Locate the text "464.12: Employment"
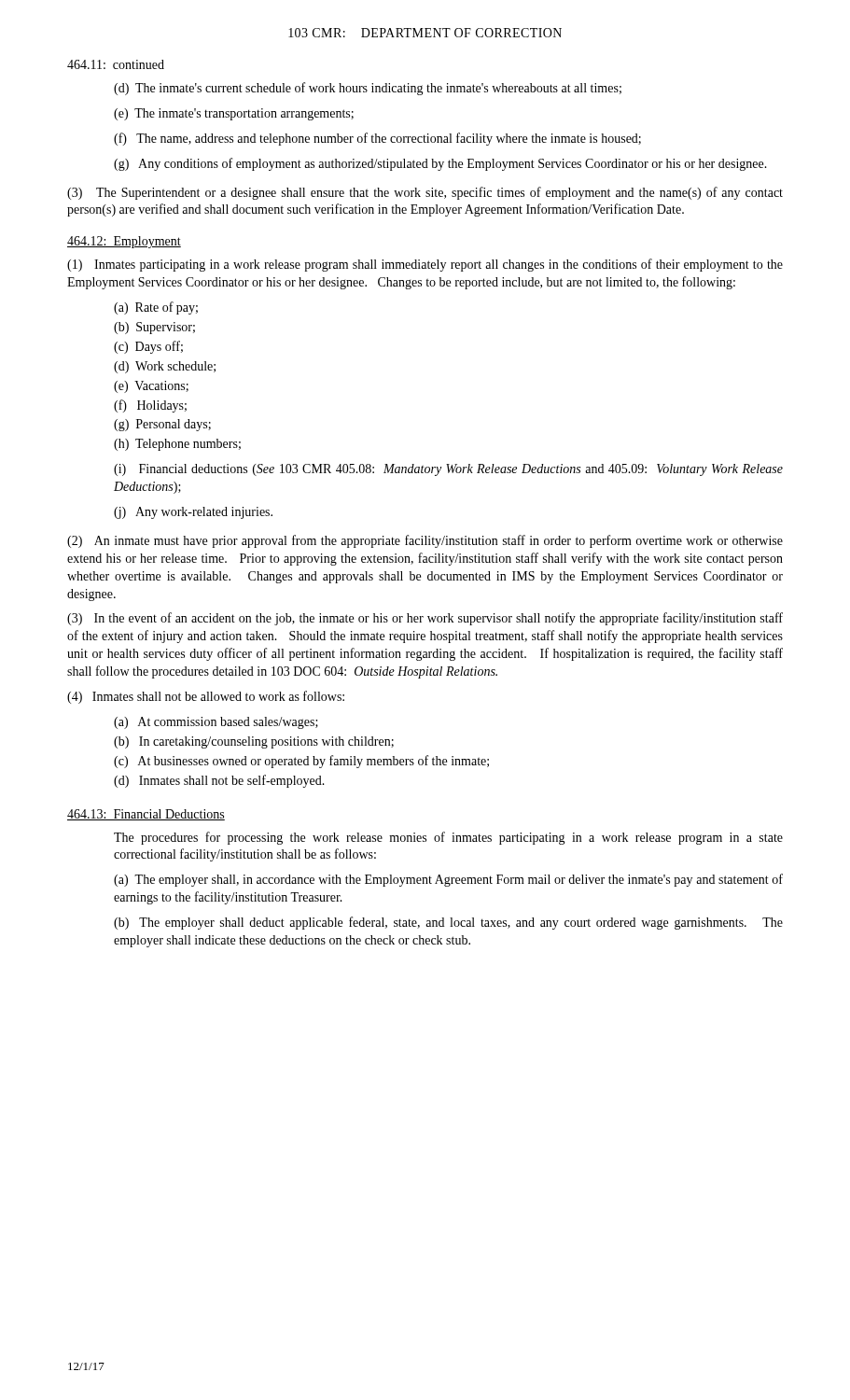 [x=124, y=242]
